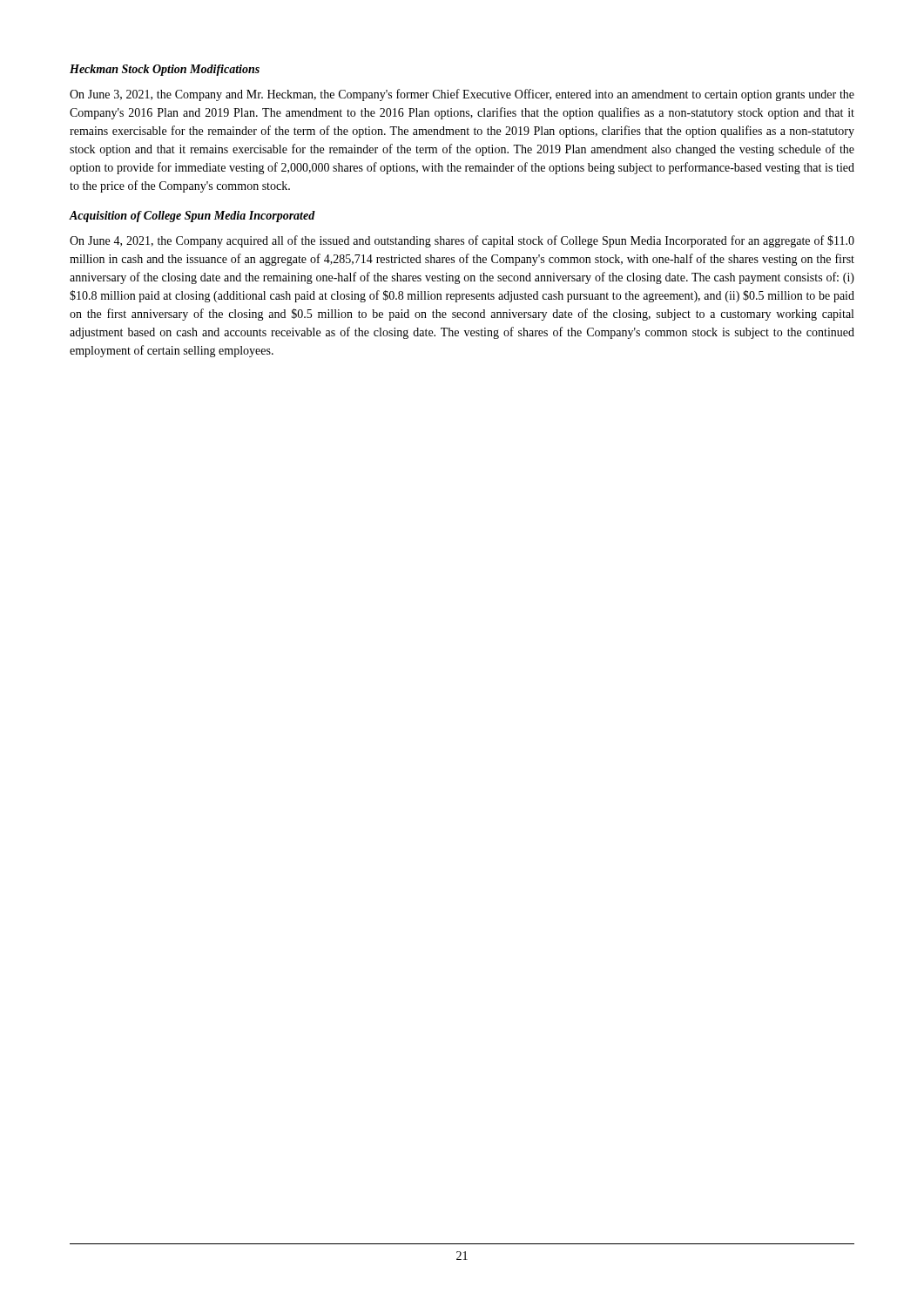Click on the block starting "On June 3,"
Image resolution: width=924 pixels, height=1307 pixels.
point(462,140)
